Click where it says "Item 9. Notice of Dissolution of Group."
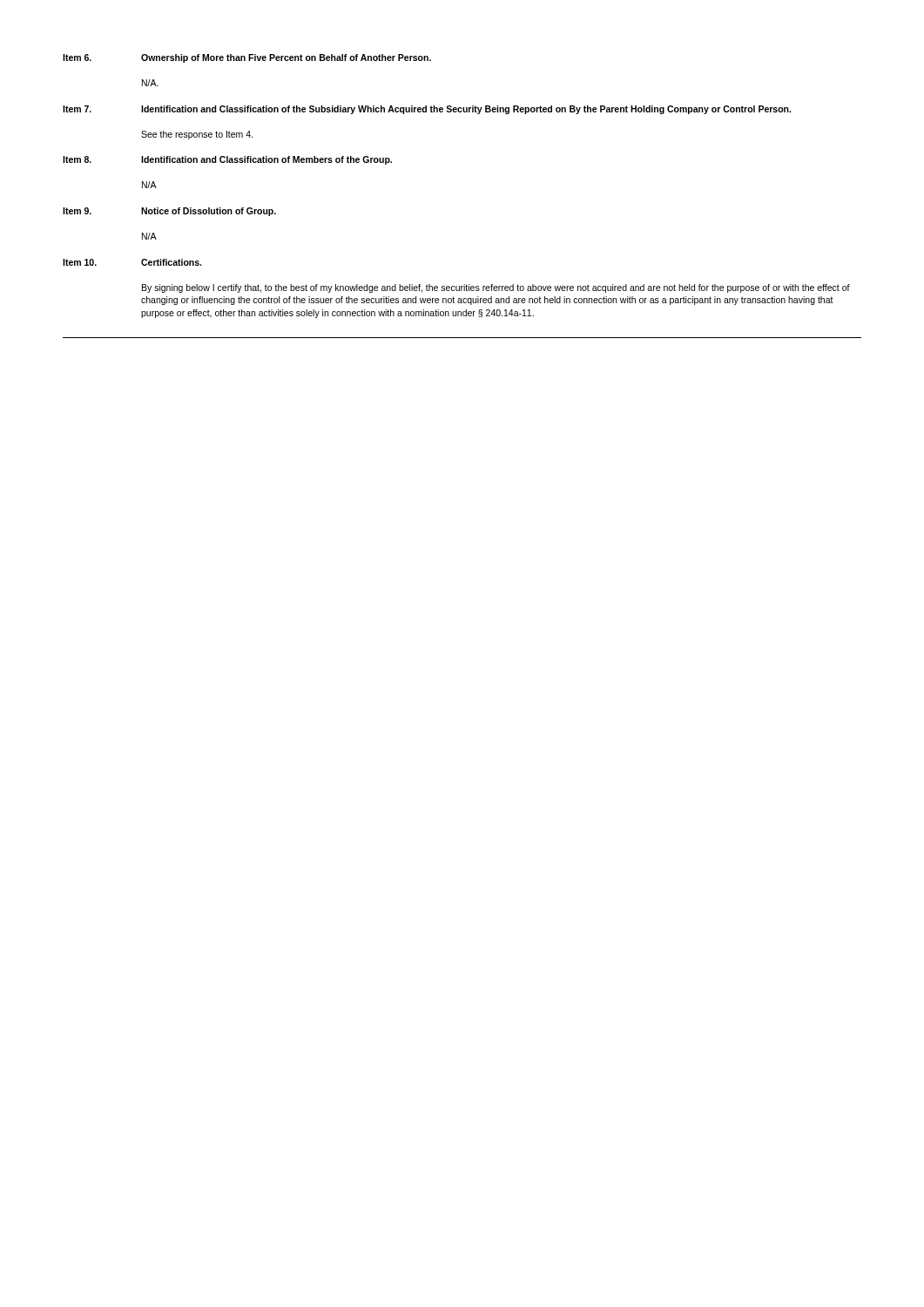Image resolution: width=924 pixels, height=1307 pixels. coord(169,212)
